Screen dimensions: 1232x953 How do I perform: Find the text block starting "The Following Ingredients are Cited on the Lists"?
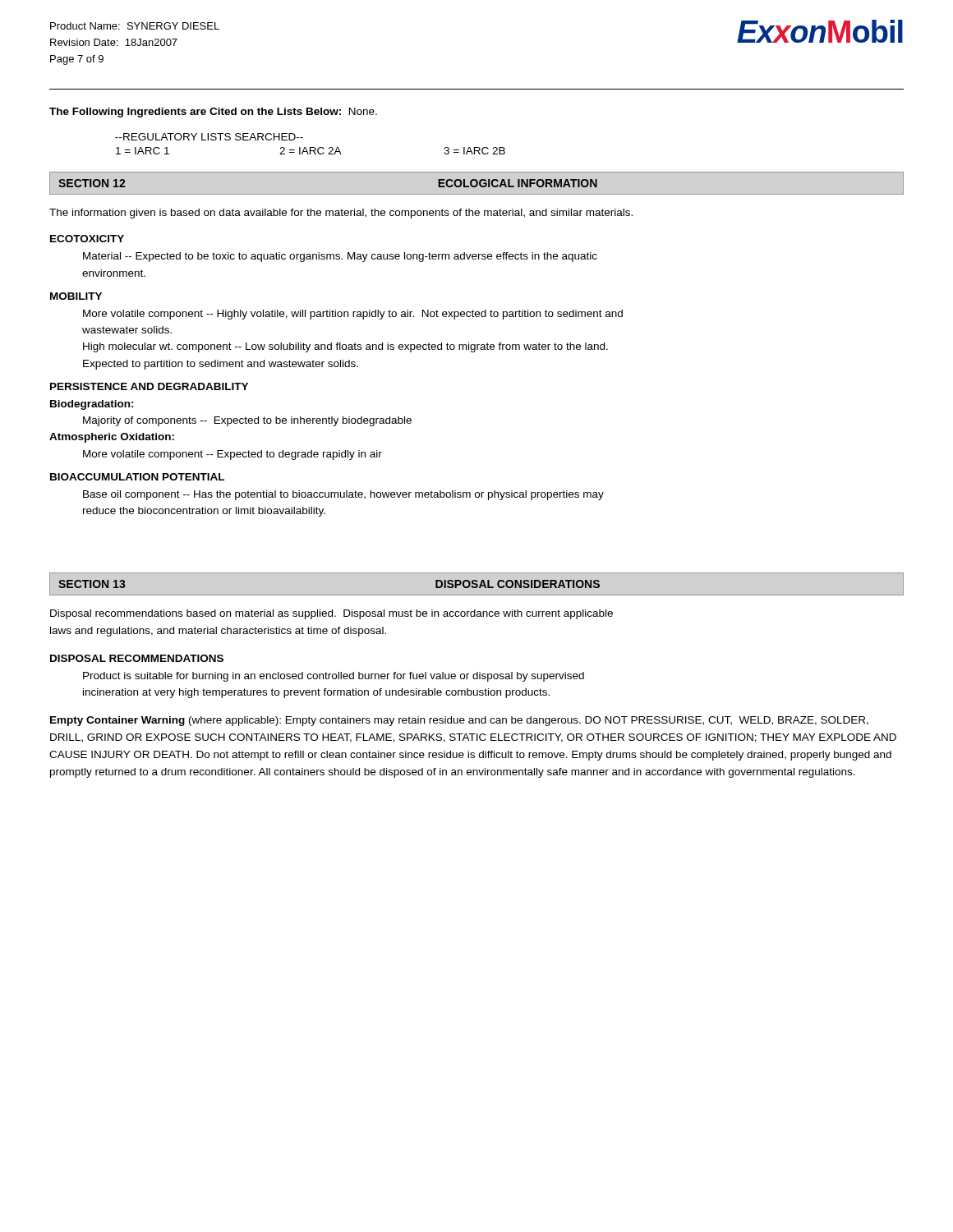(x=214, y=111)
